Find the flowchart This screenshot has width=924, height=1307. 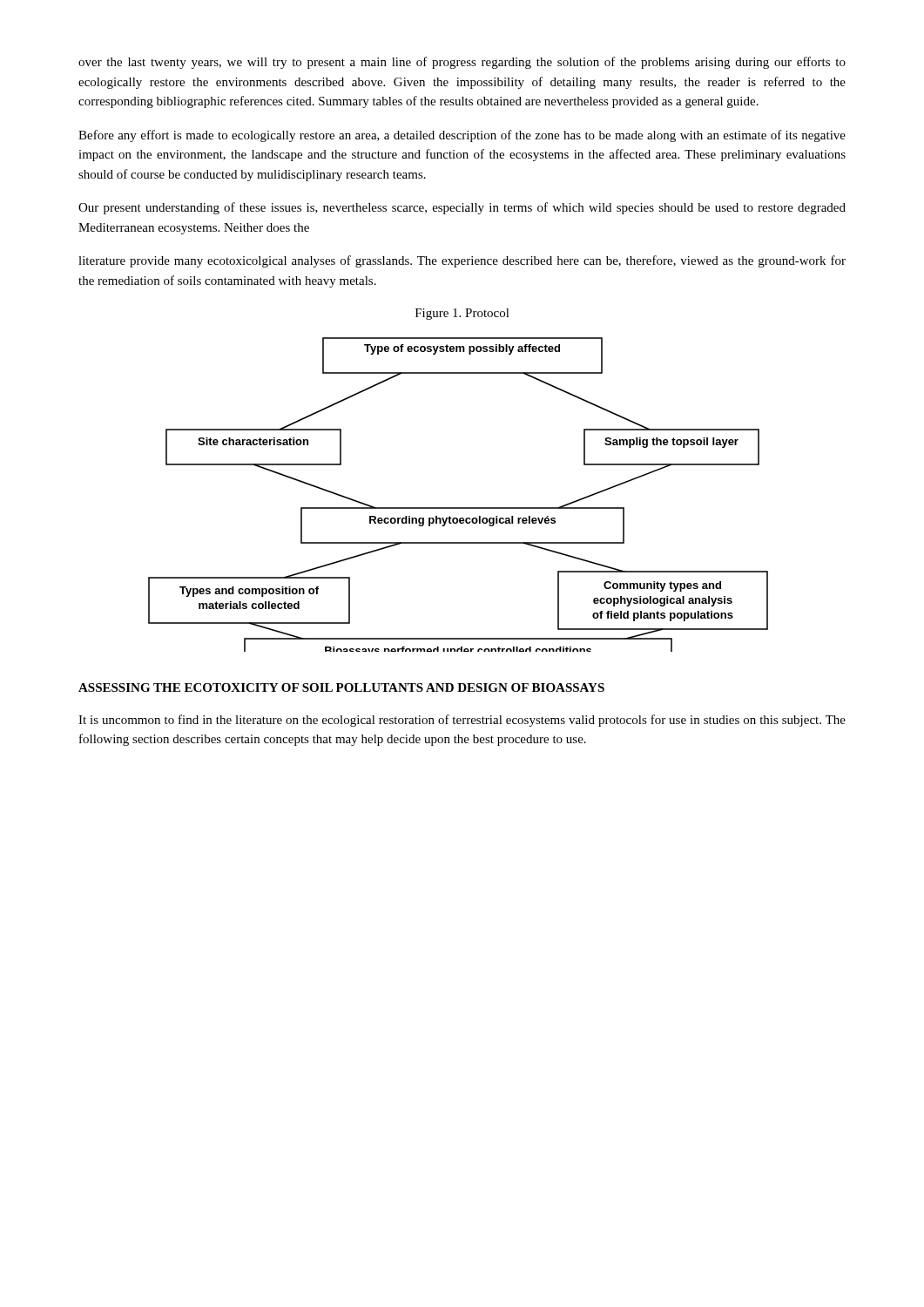point(462,491)
